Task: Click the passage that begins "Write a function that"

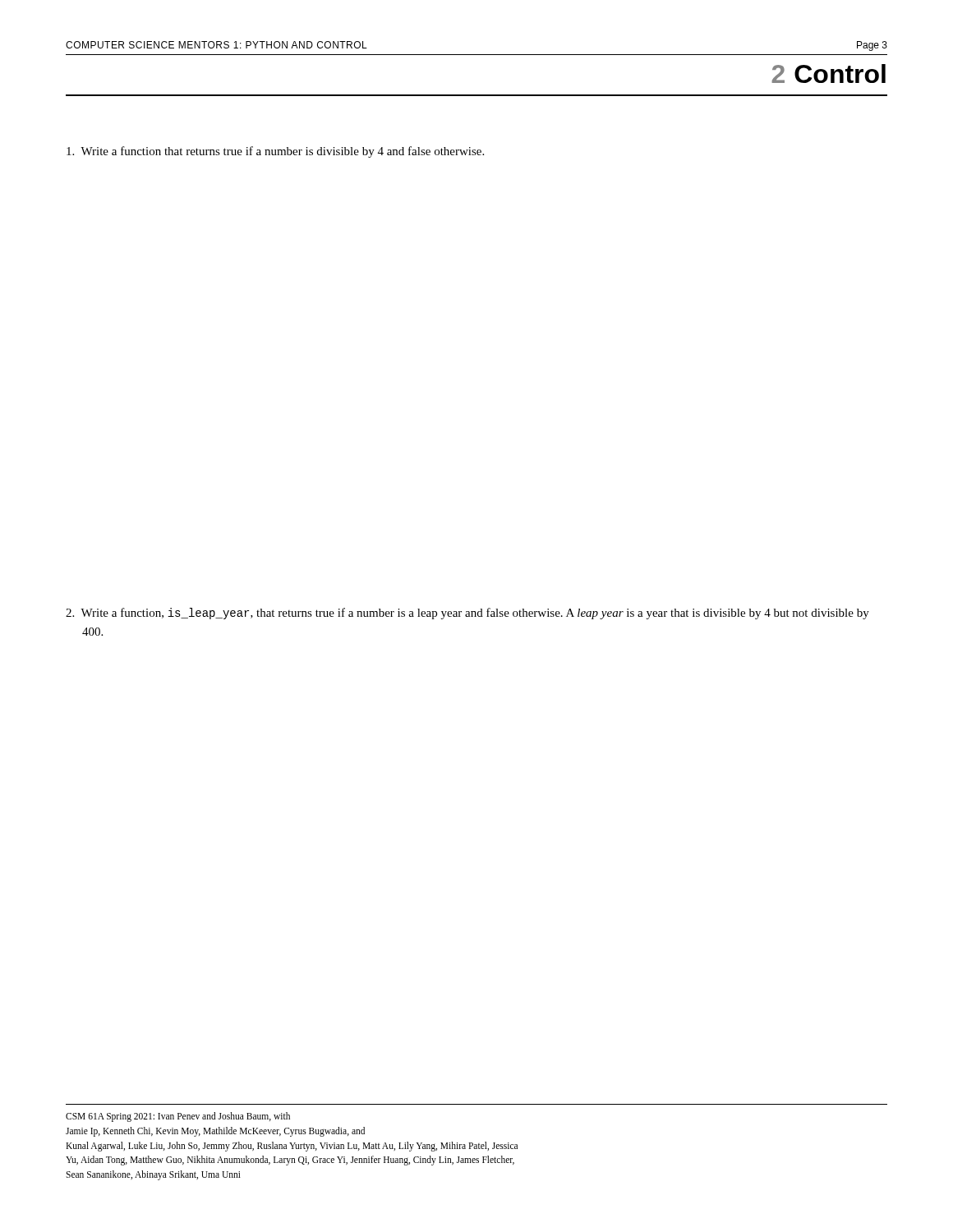Action: click(x=476, y=151)
